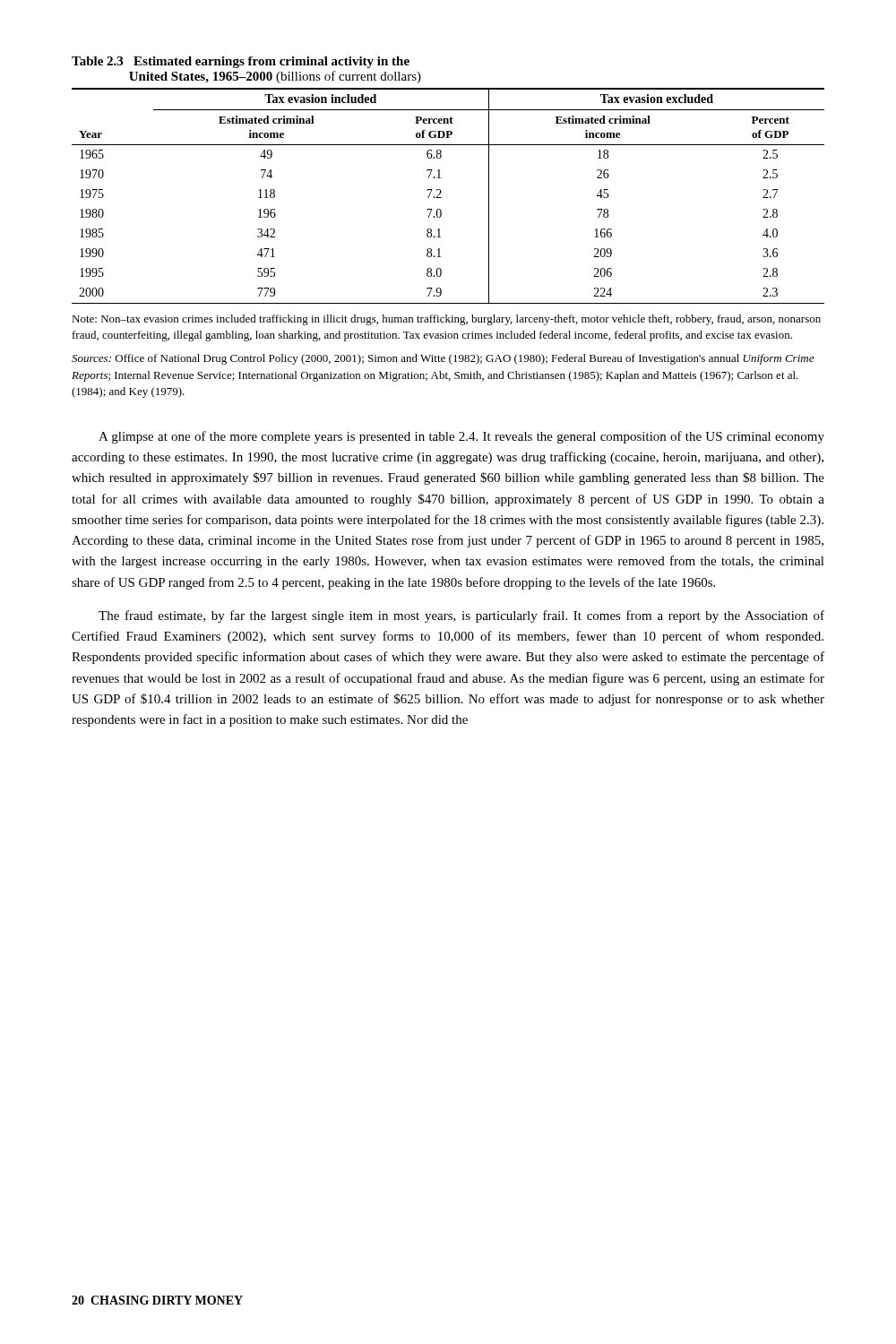Navigate to the block starting "Note: Non–tax evasion crimes"
The width and height of the screenshot is (896, 1344).
446,327
